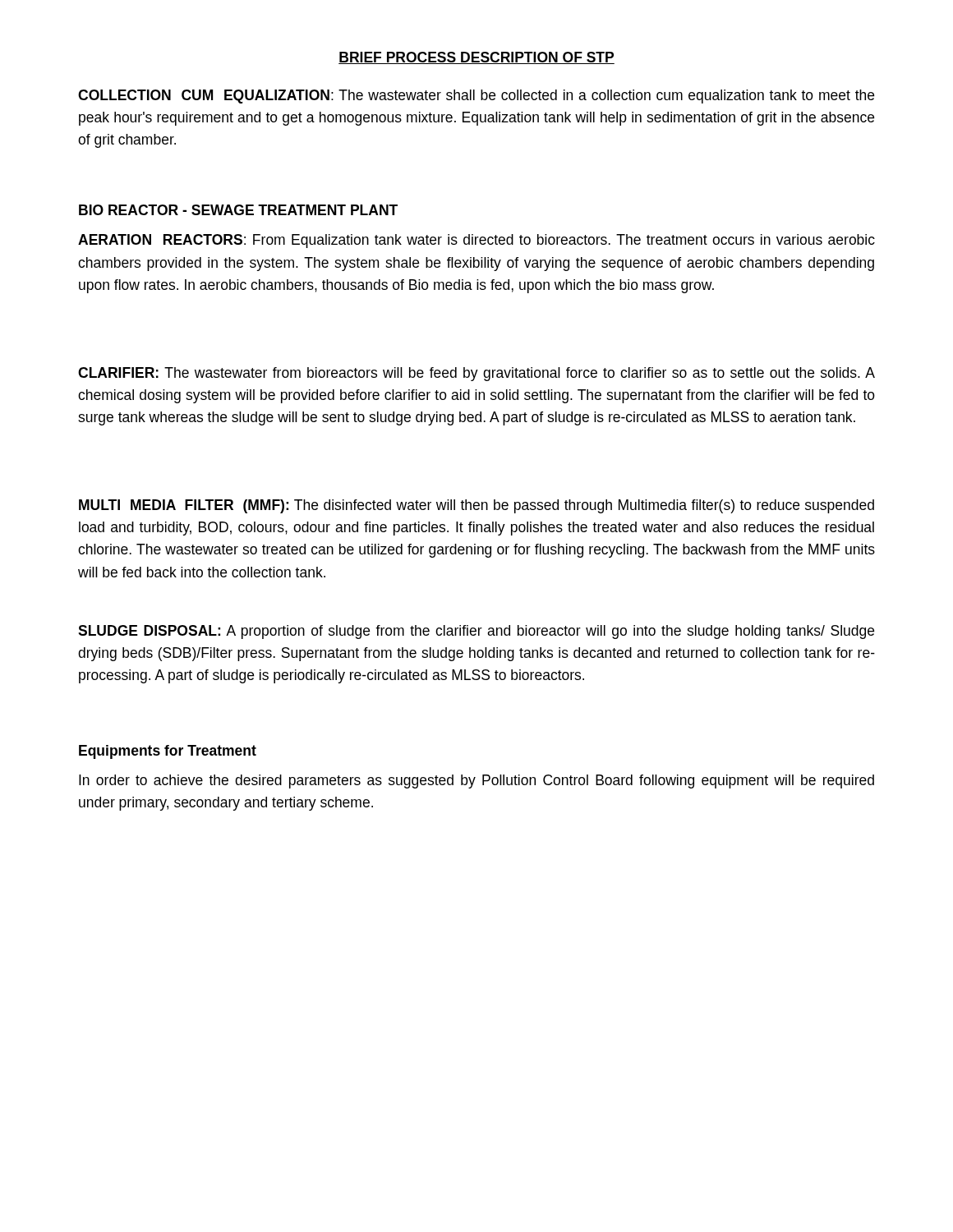Viewport: 953px width, 1232px height.
Task: Find the section header on this page that starts "BIO REACTOR - SEWAGE TREATMENT"
Action: tap(238, 211)
